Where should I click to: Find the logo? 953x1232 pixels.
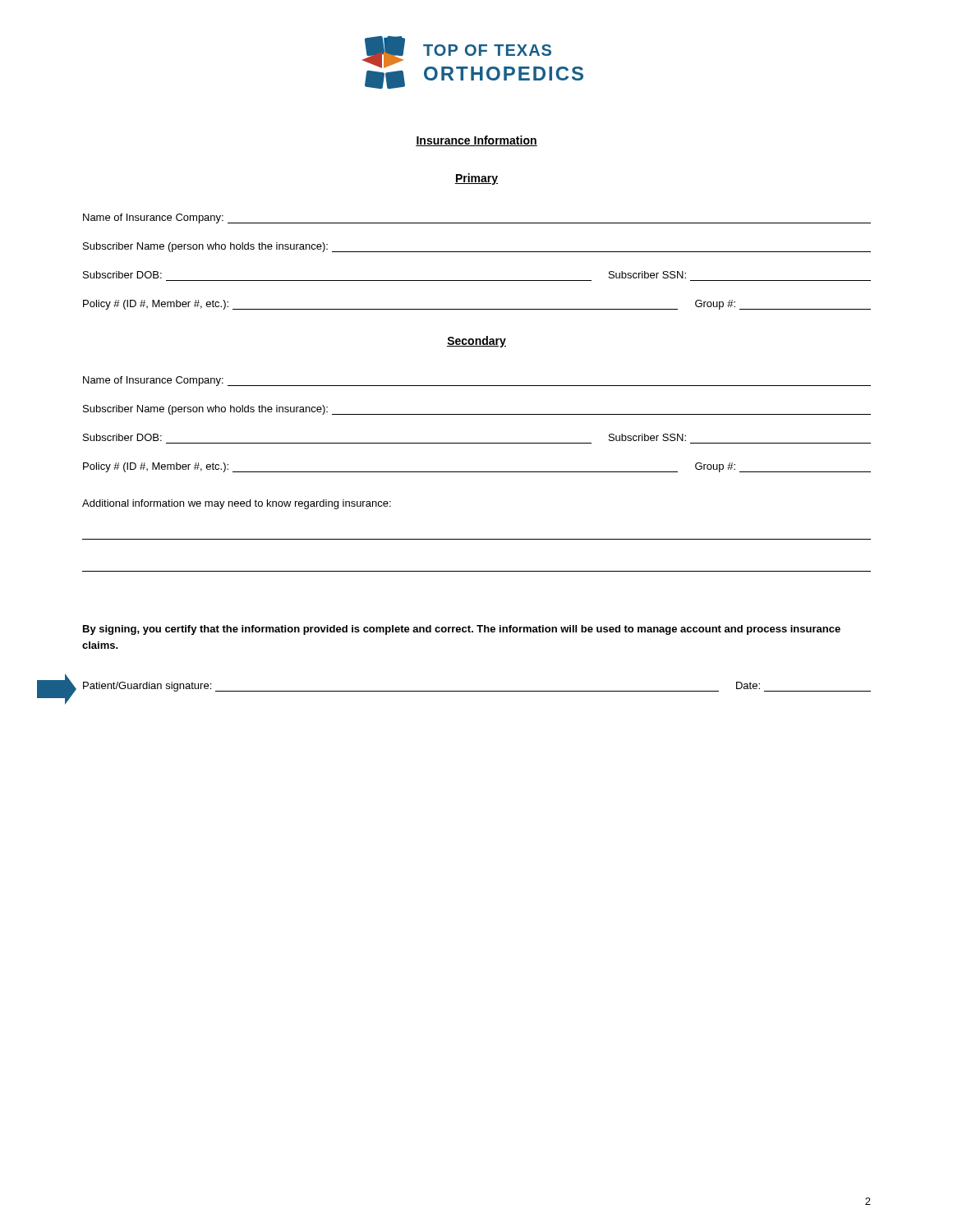tap(476, 71)
